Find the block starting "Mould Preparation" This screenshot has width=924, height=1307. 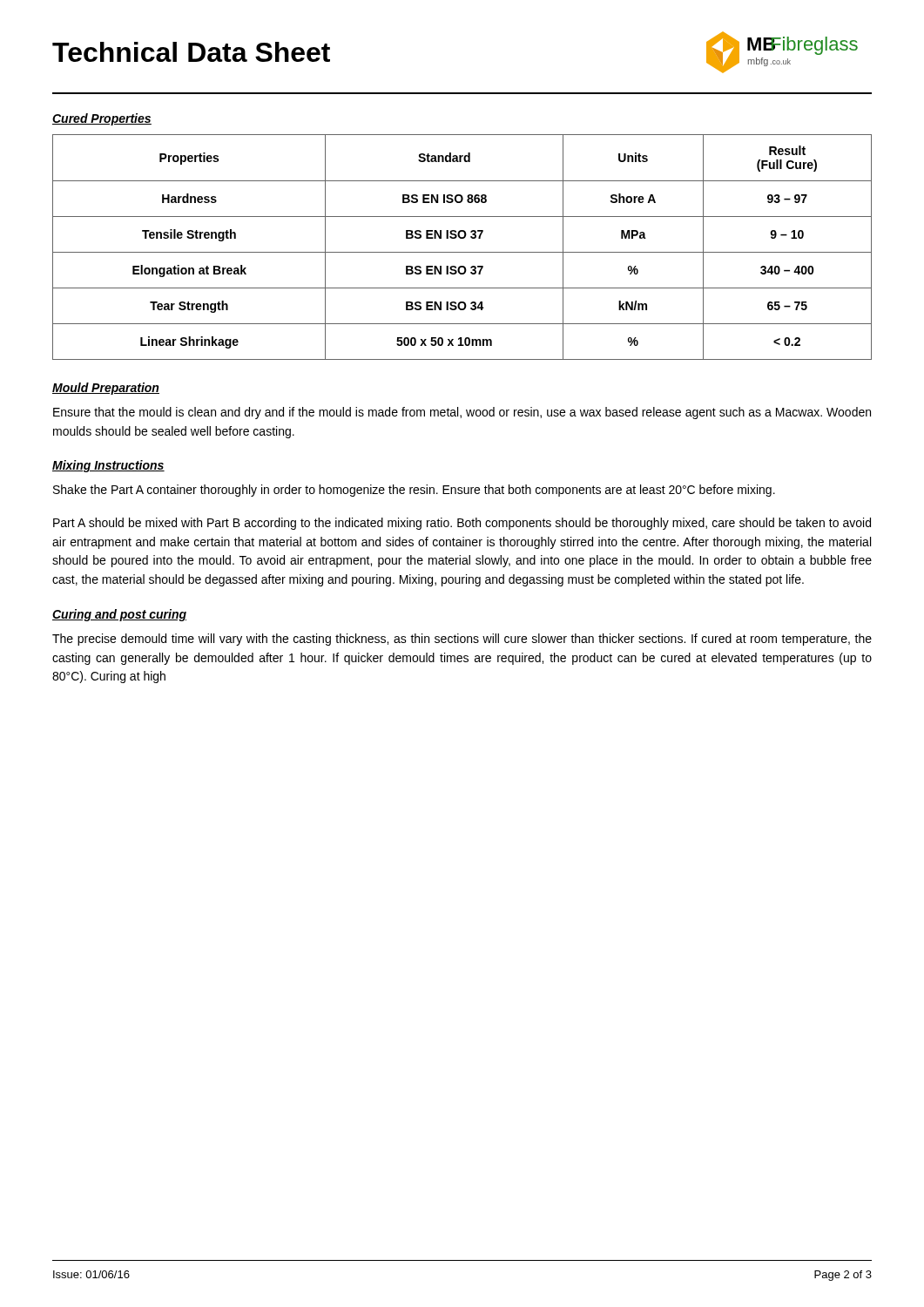(106, 388)
